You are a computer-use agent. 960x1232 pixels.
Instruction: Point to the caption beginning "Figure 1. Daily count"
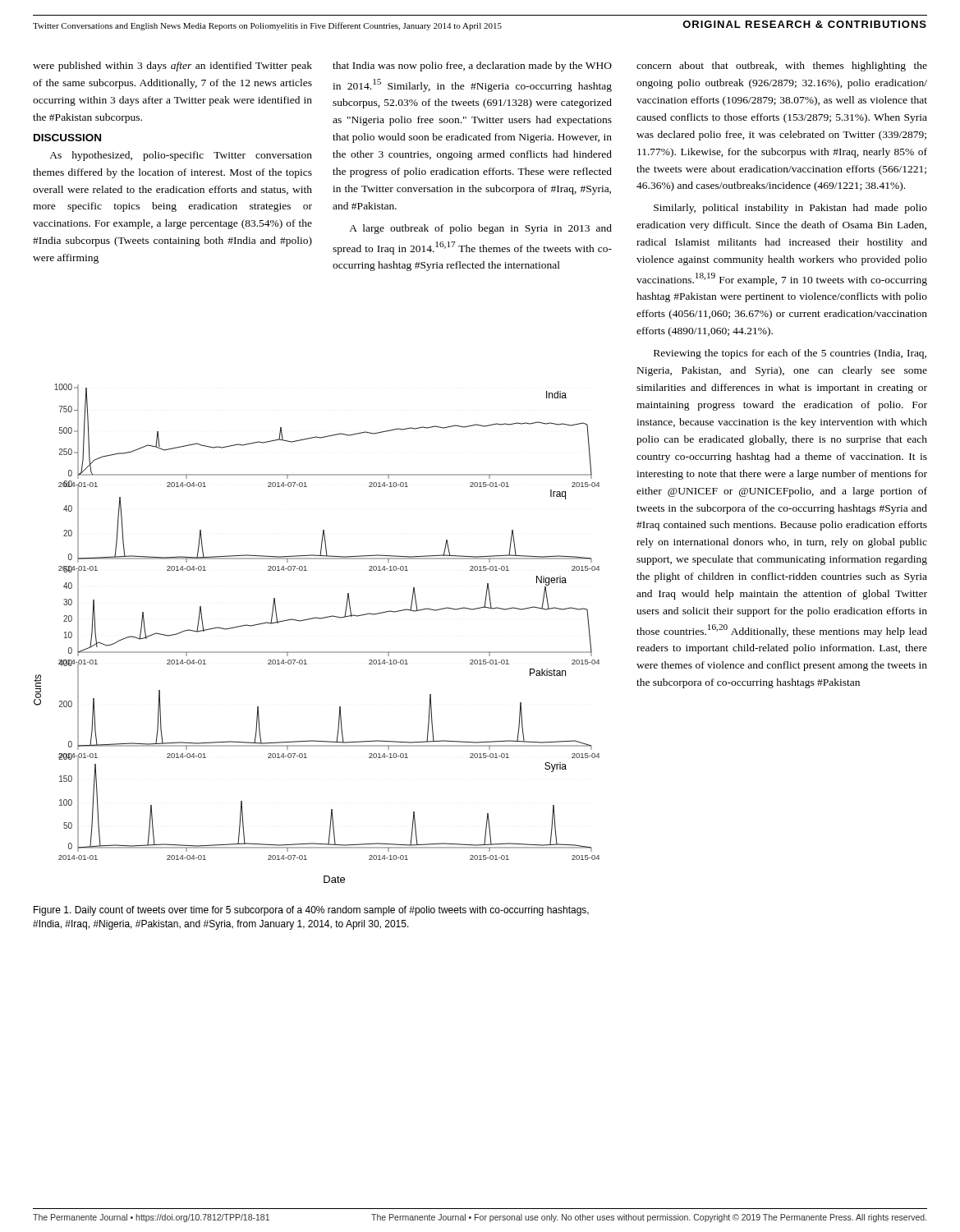(x=311, y=917)
